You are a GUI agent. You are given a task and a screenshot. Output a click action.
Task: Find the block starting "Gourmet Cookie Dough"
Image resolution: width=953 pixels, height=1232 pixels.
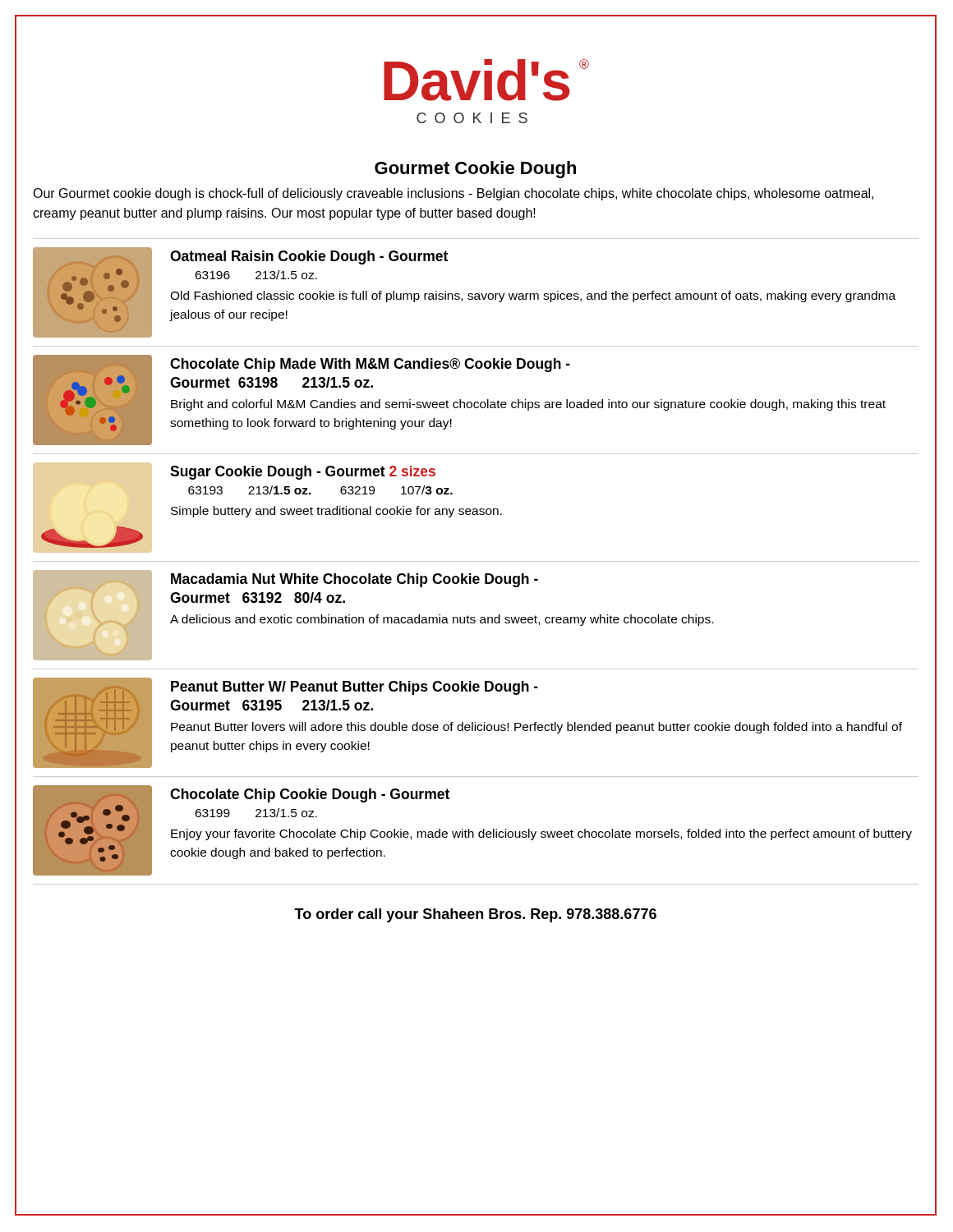tap(476, 168)
